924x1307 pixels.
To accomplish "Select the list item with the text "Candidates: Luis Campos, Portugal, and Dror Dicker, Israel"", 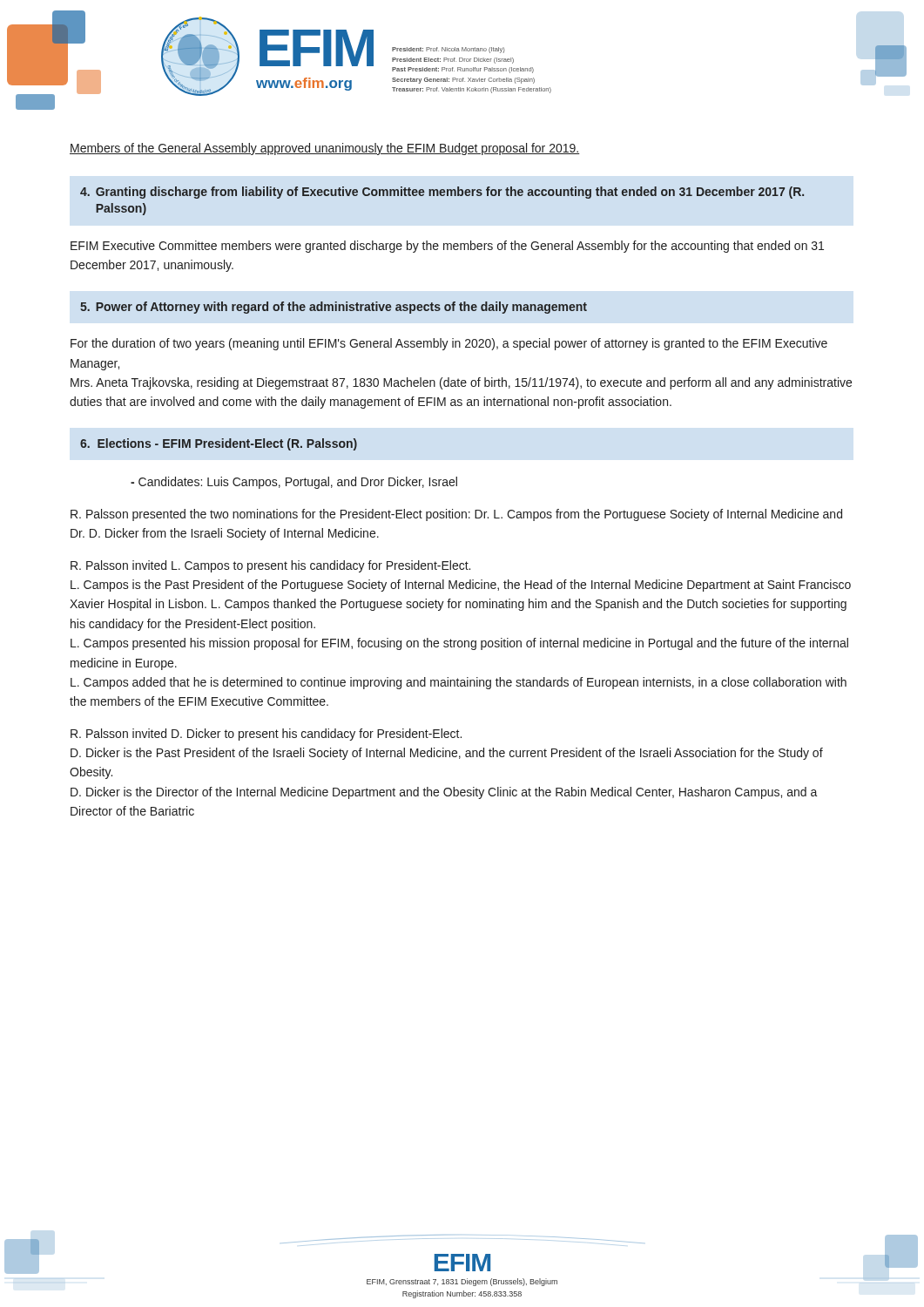I will (x=294, y=482).
